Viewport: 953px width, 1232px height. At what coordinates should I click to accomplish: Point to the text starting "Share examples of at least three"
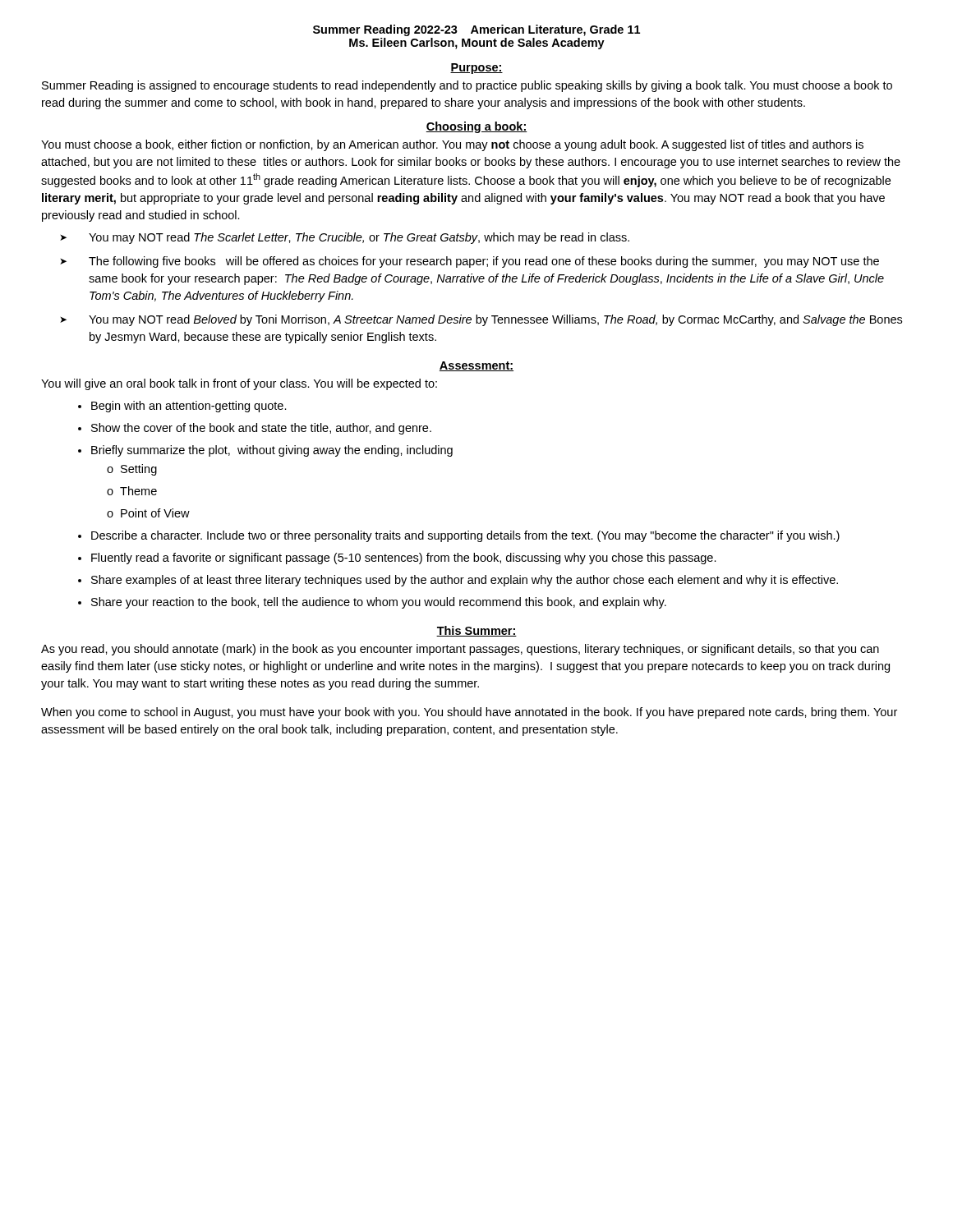[x=465, y=580]
